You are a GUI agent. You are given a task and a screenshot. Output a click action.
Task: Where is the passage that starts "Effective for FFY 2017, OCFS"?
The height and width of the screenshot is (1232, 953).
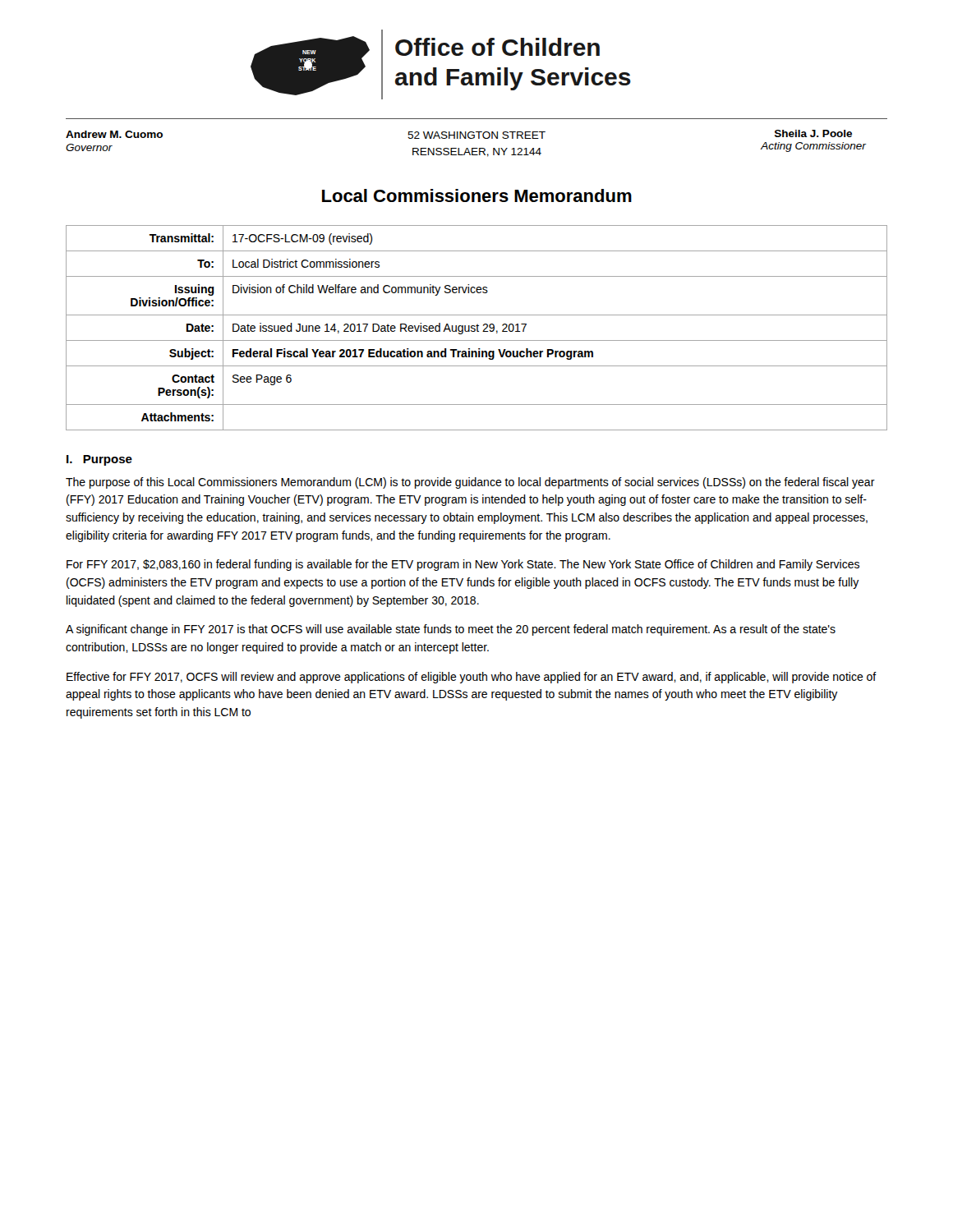point(471,694)
